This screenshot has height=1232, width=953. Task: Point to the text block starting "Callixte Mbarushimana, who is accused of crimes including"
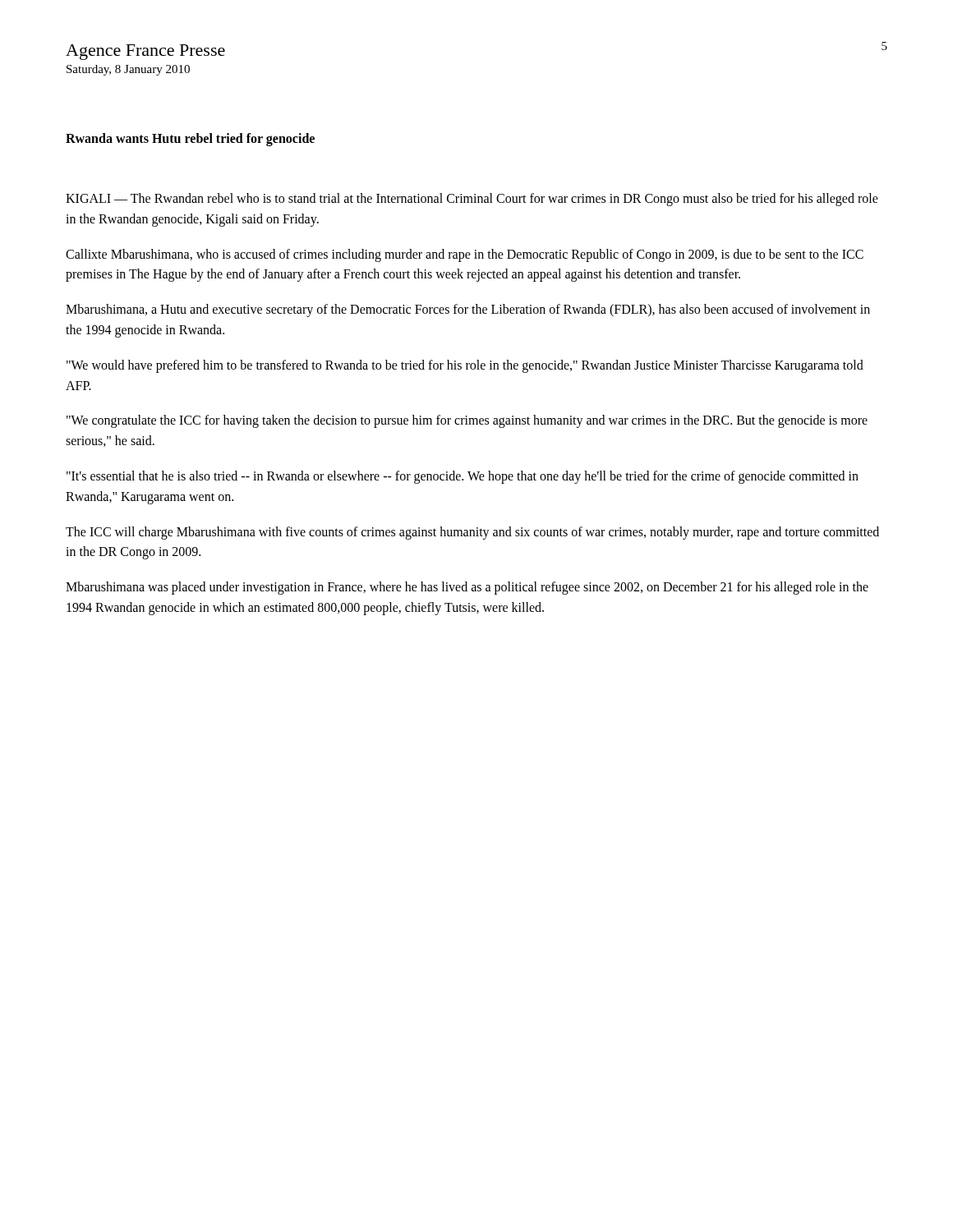[x=476, y=265]
